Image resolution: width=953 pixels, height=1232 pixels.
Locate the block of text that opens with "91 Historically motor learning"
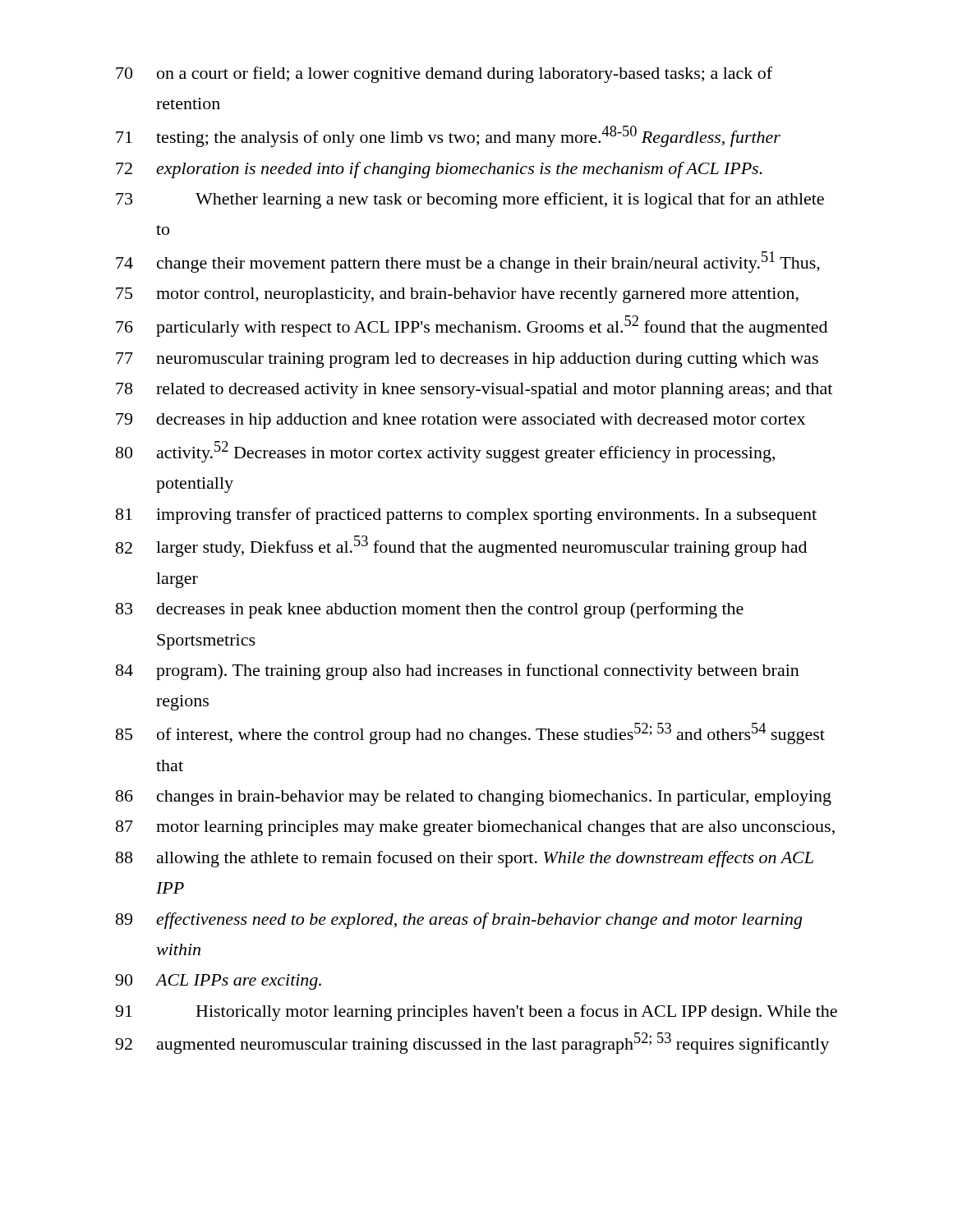tap(464, 1027)
